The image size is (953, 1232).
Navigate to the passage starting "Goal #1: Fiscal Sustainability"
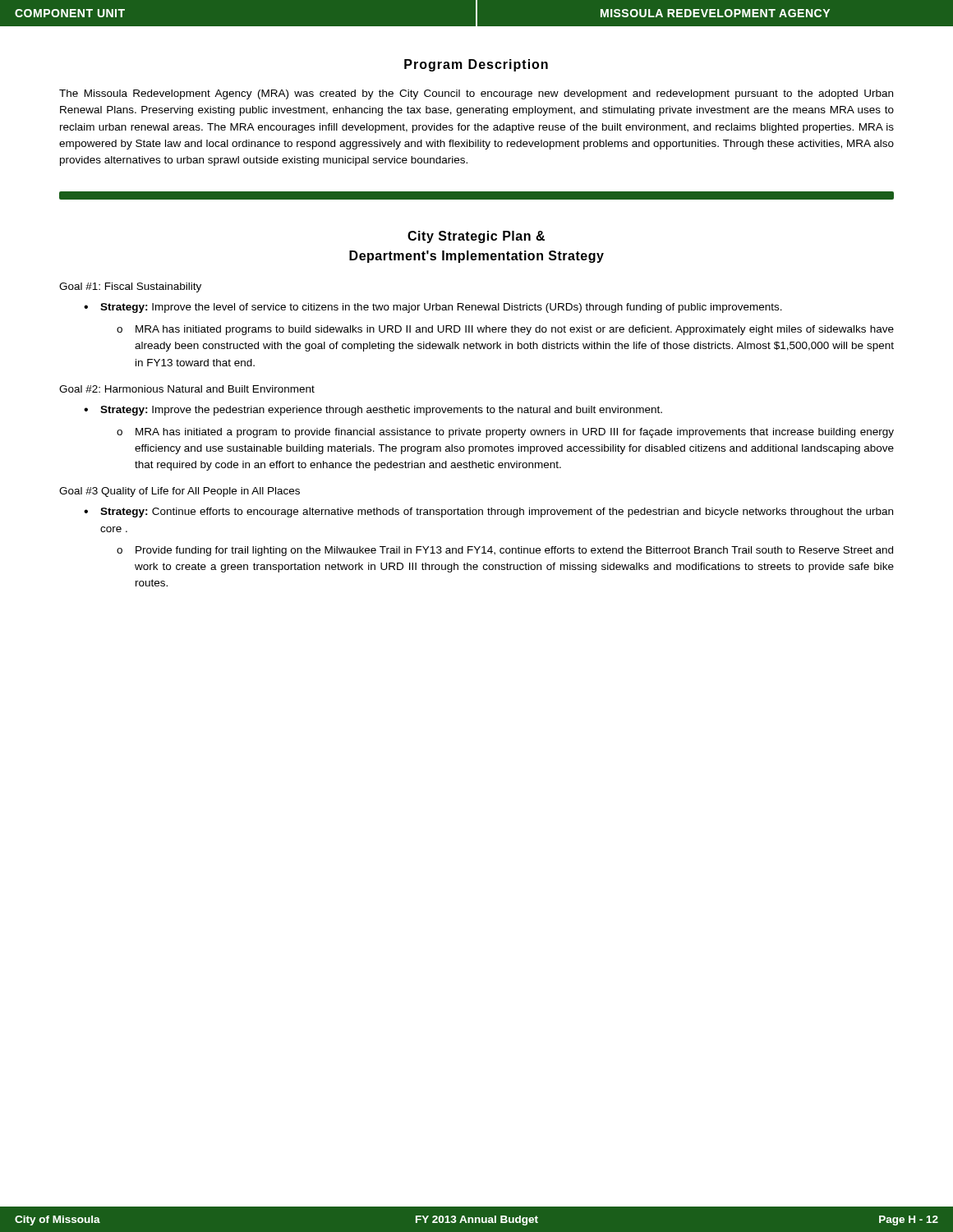coord(130,286)
